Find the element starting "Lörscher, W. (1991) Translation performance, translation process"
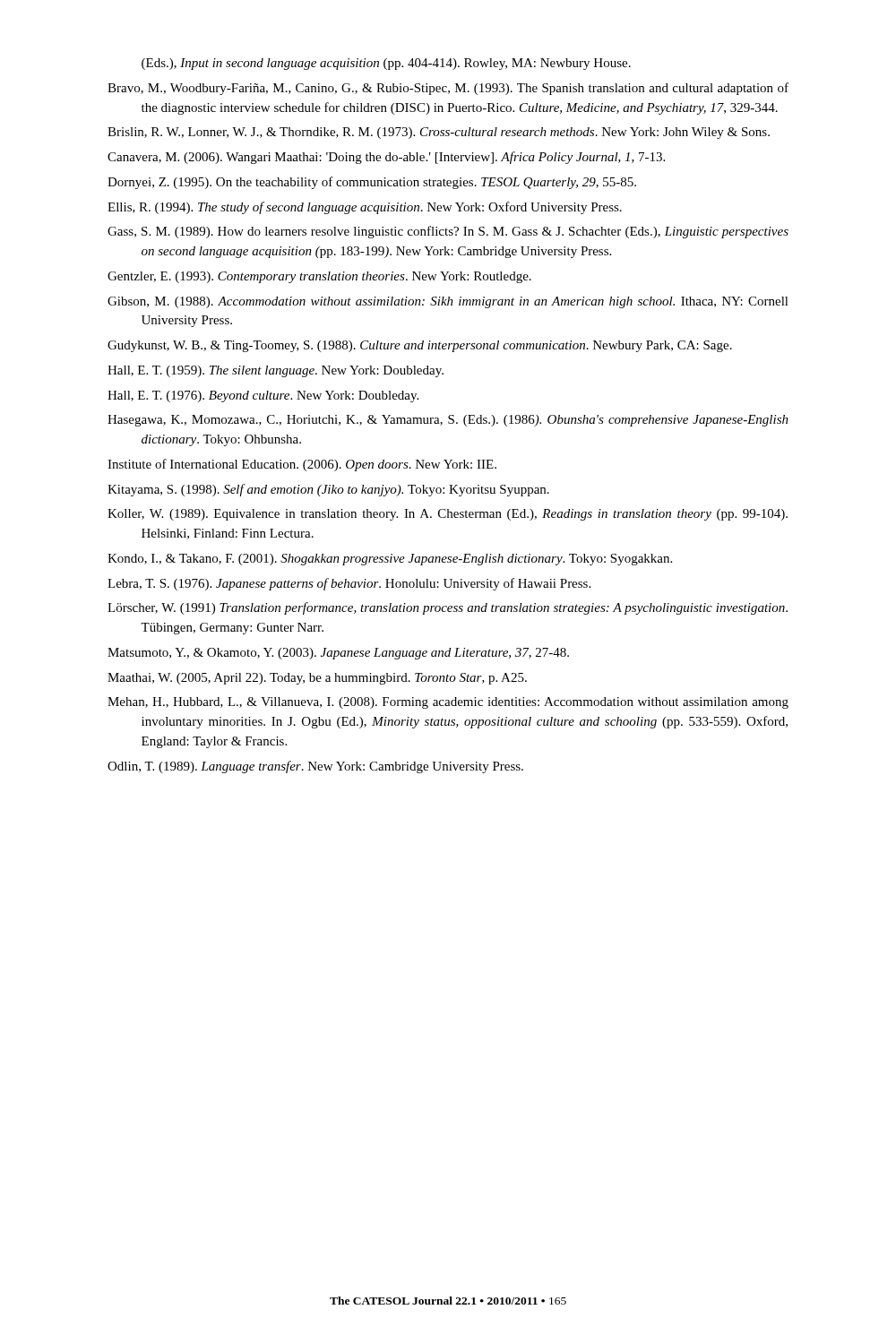This screenshot has width=896, height=1344. tap(448, 617)
